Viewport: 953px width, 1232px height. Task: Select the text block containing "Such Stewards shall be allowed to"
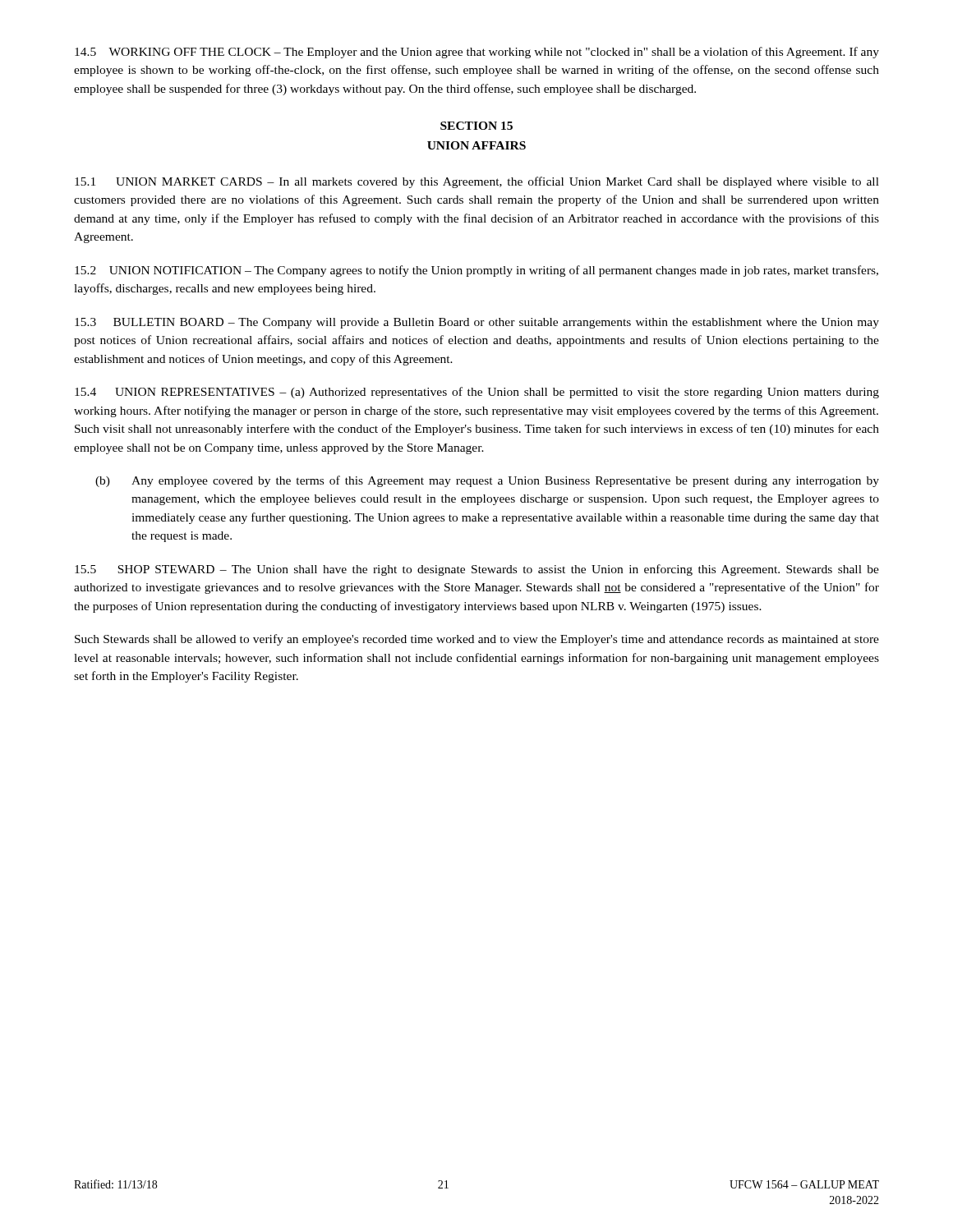tap(476, 657)
